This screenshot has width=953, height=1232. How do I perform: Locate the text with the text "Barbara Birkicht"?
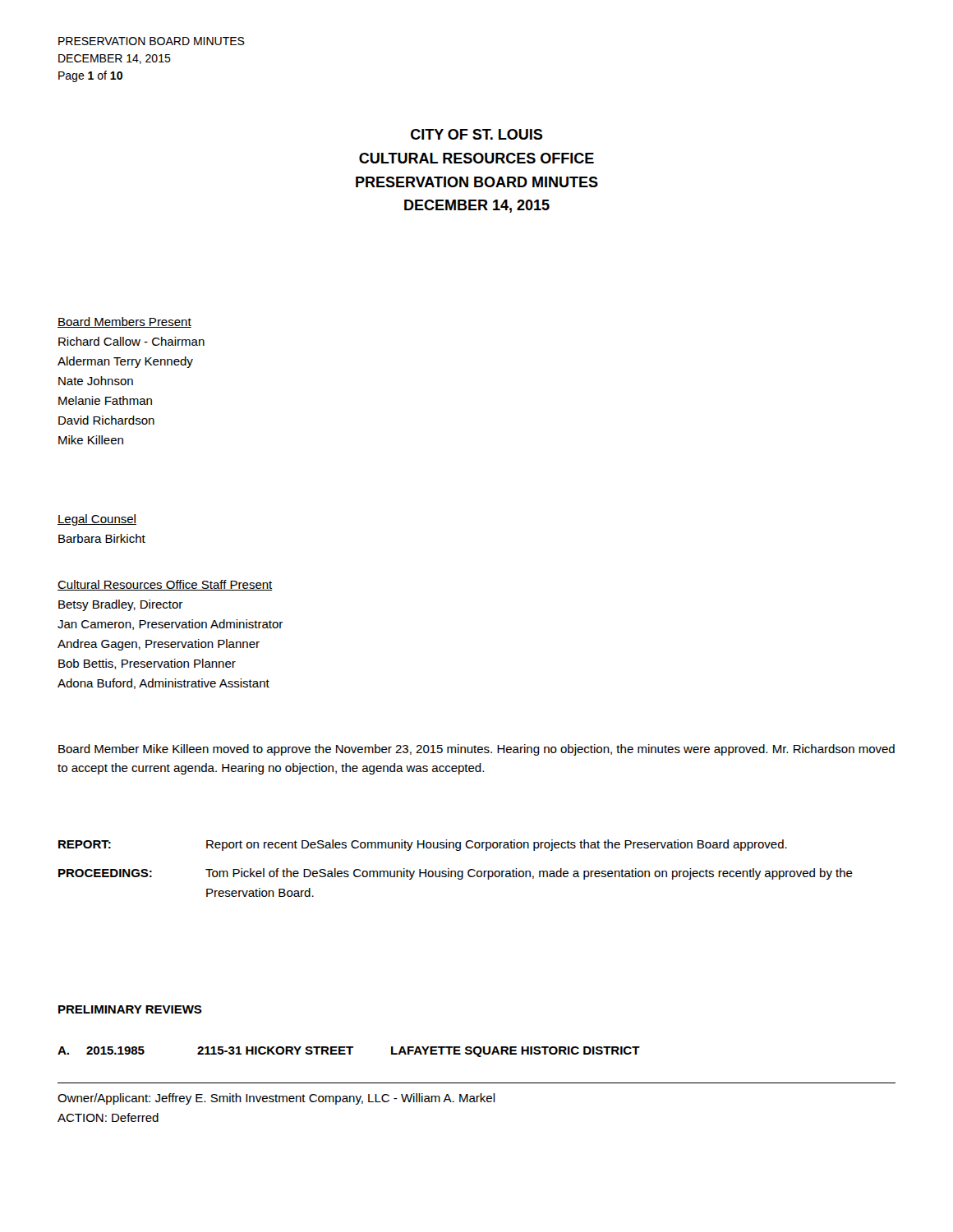coord(101,538)
